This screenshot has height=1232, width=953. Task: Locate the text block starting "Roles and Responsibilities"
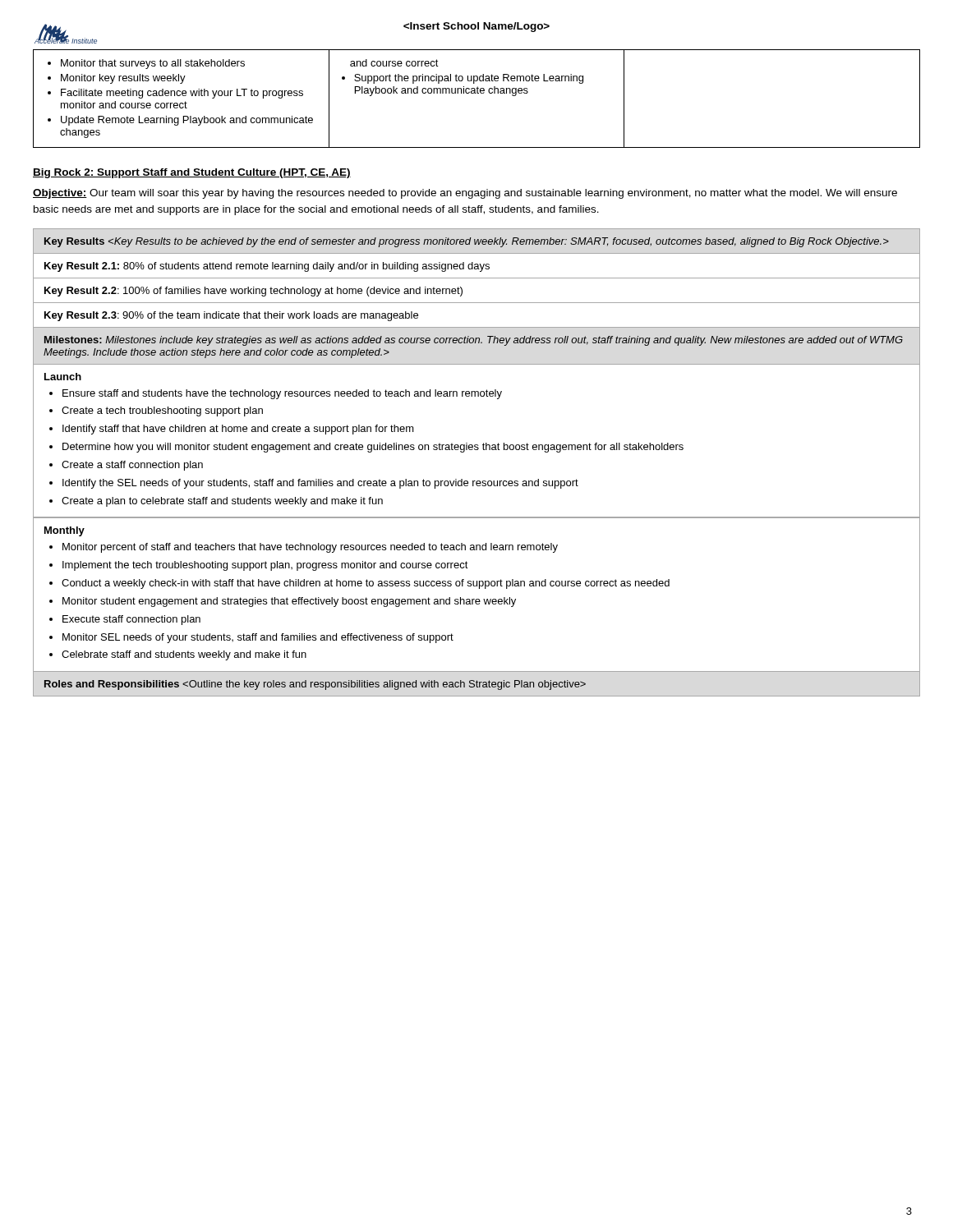pyautogui.click(x=315, y=684)
